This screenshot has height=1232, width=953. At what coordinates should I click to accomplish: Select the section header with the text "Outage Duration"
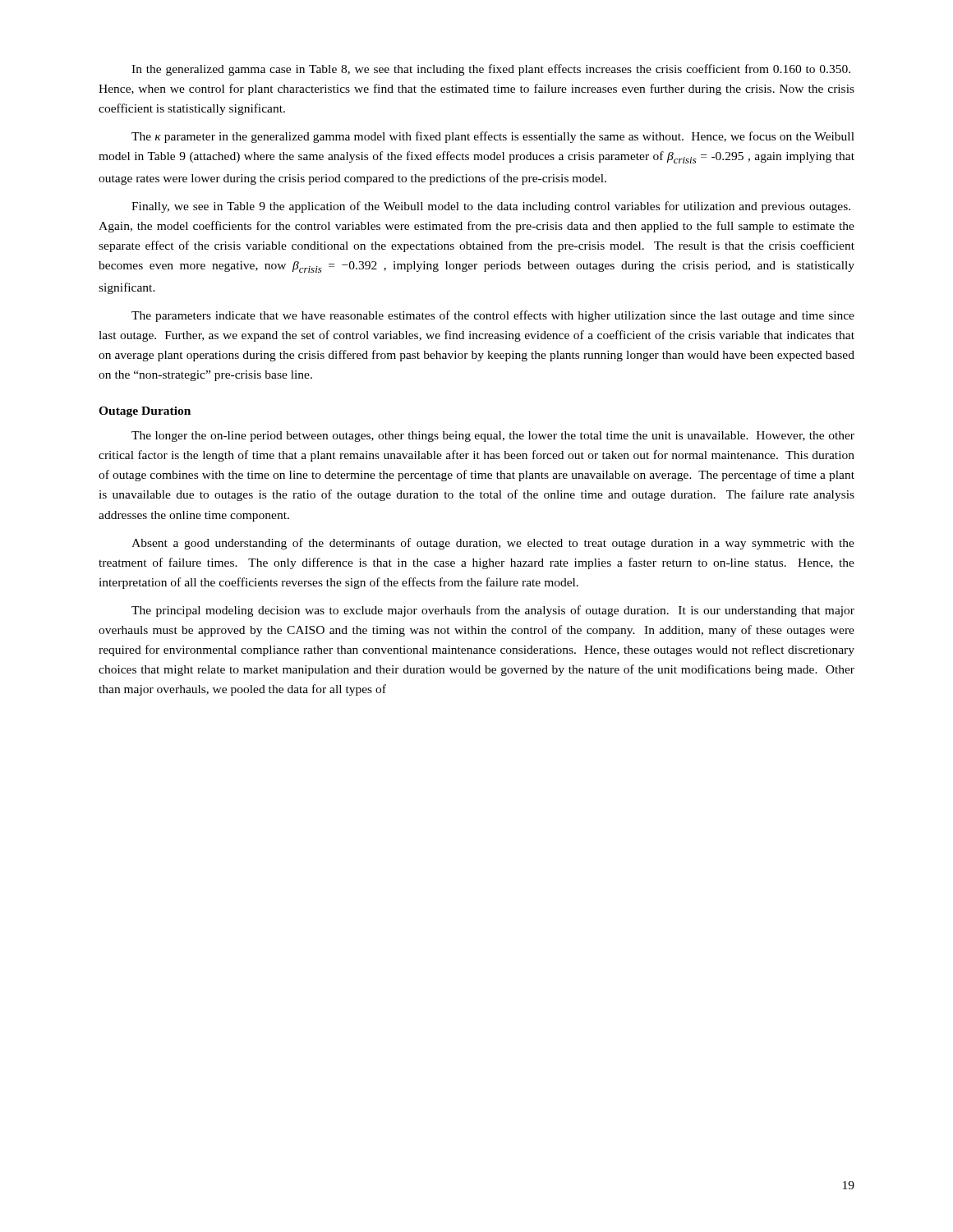[x=145, y=412]
